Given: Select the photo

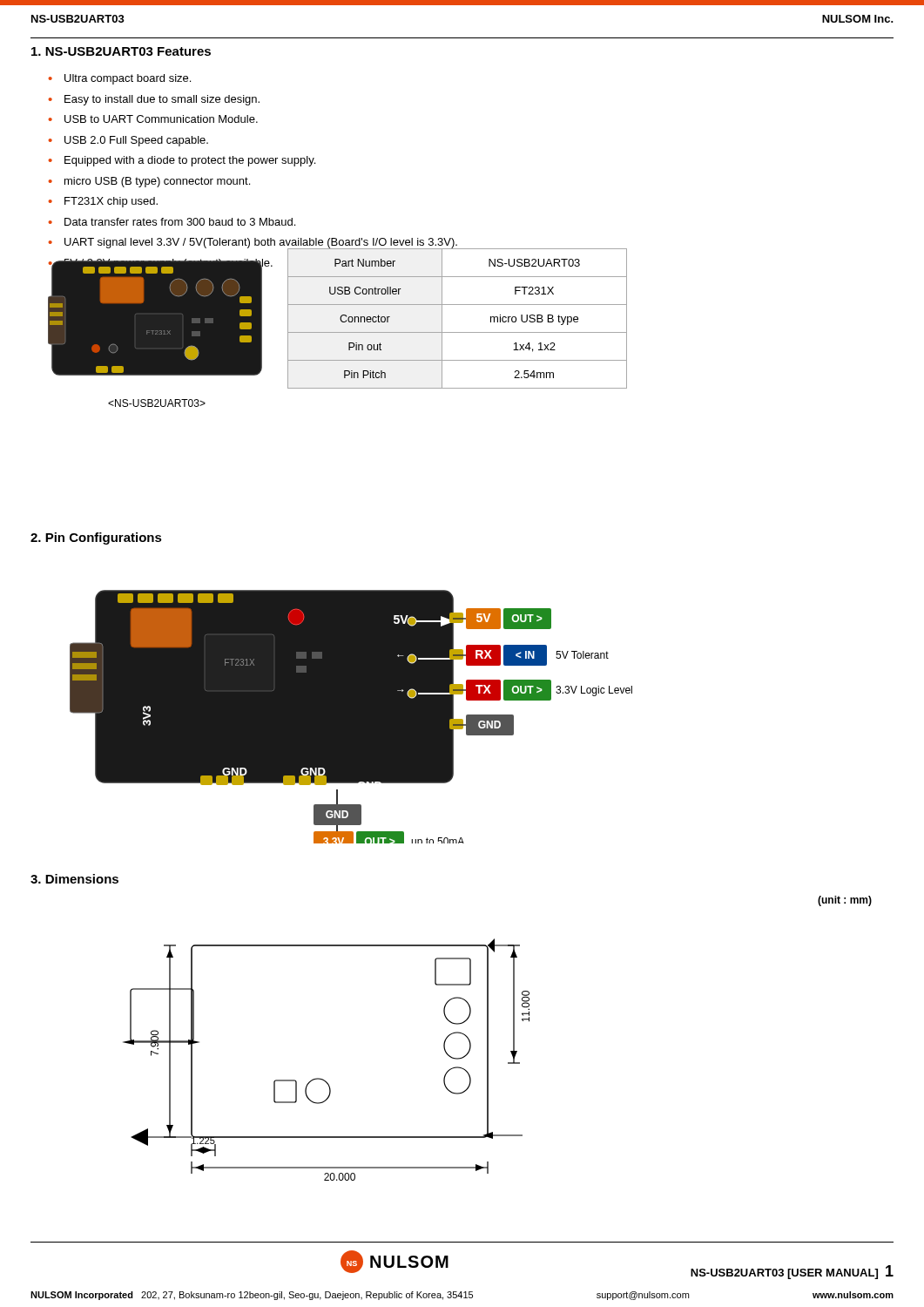Looking at the screenshot, I should pyautogui.click(x=157, y=331).
